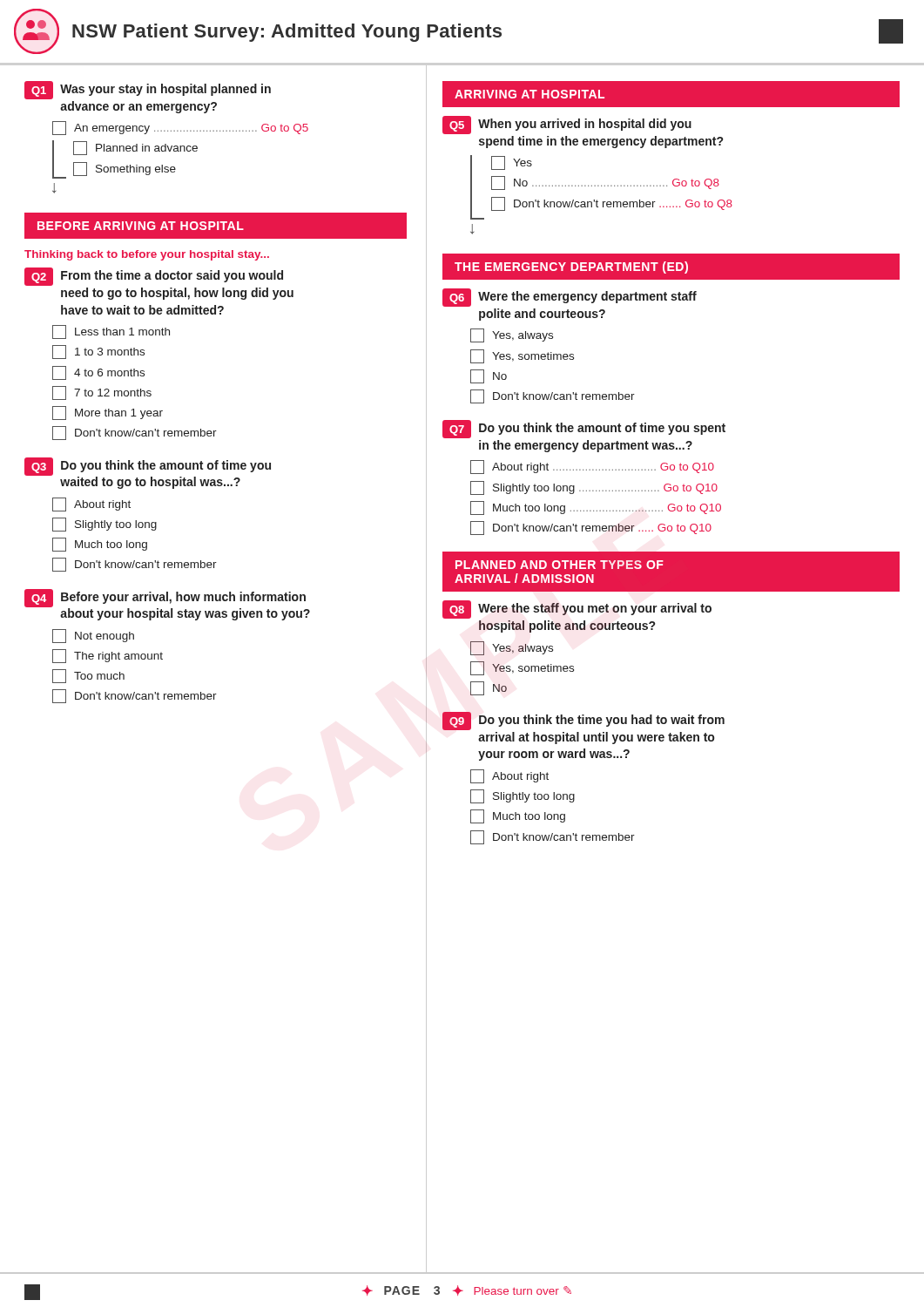This screenshot has width=924, height=1307.
Task: Click on the passage starting "Q9 Do you"
Action: coord(583,721)
